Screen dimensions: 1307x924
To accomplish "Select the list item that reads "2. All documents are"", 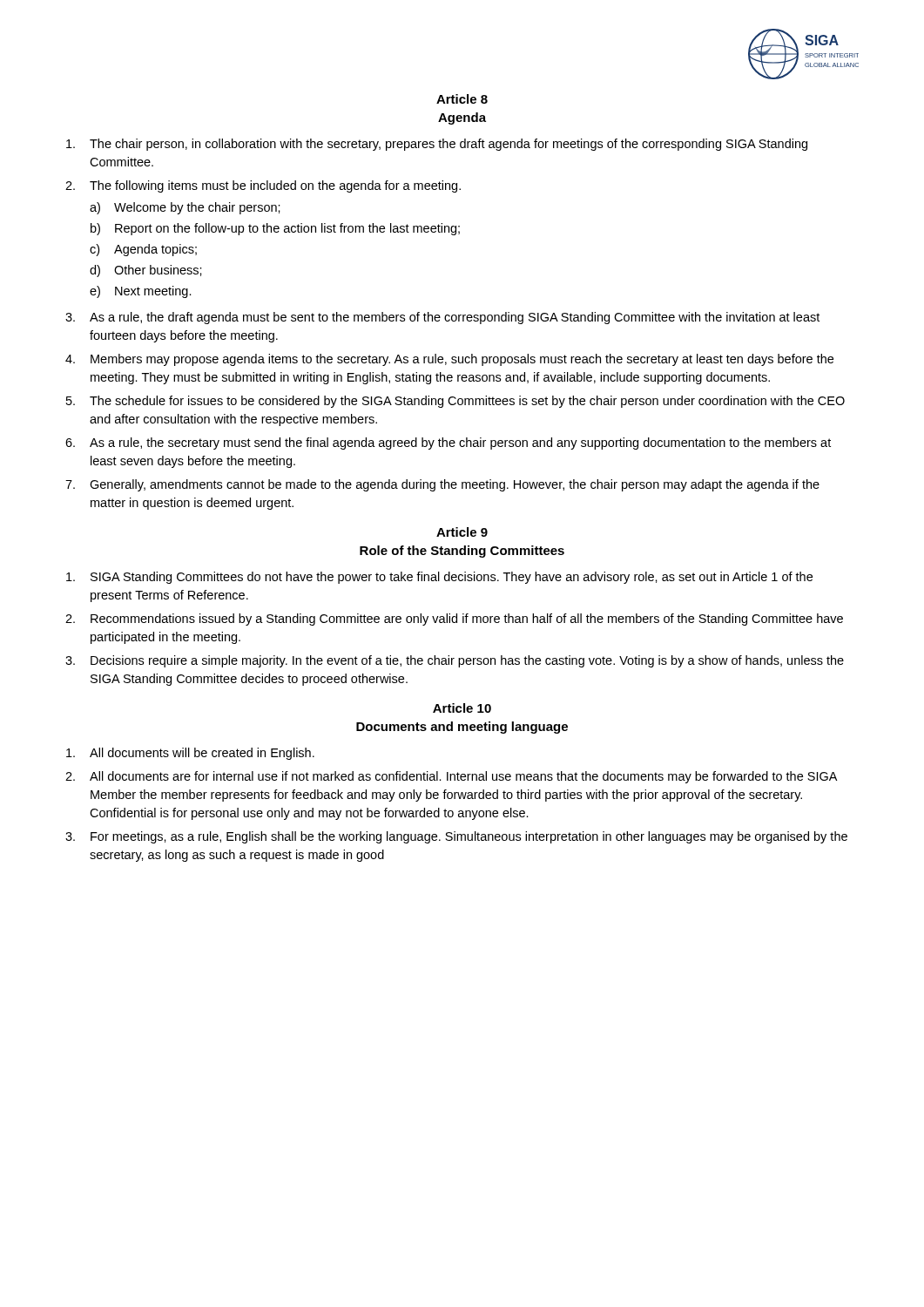I will (462, 795).
